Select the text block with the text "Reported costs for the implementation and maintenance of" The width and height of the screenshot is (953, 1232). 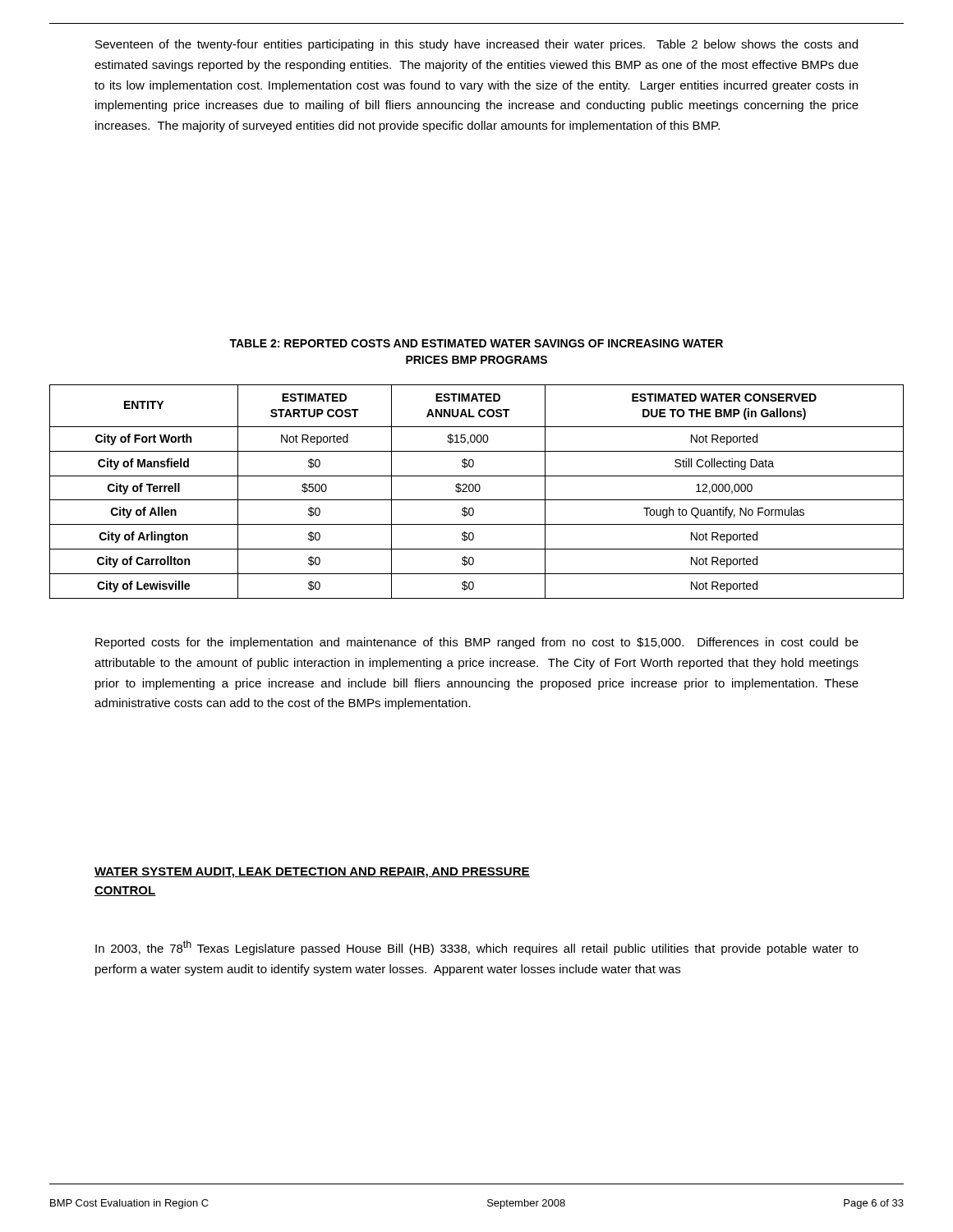coord(476,672)
